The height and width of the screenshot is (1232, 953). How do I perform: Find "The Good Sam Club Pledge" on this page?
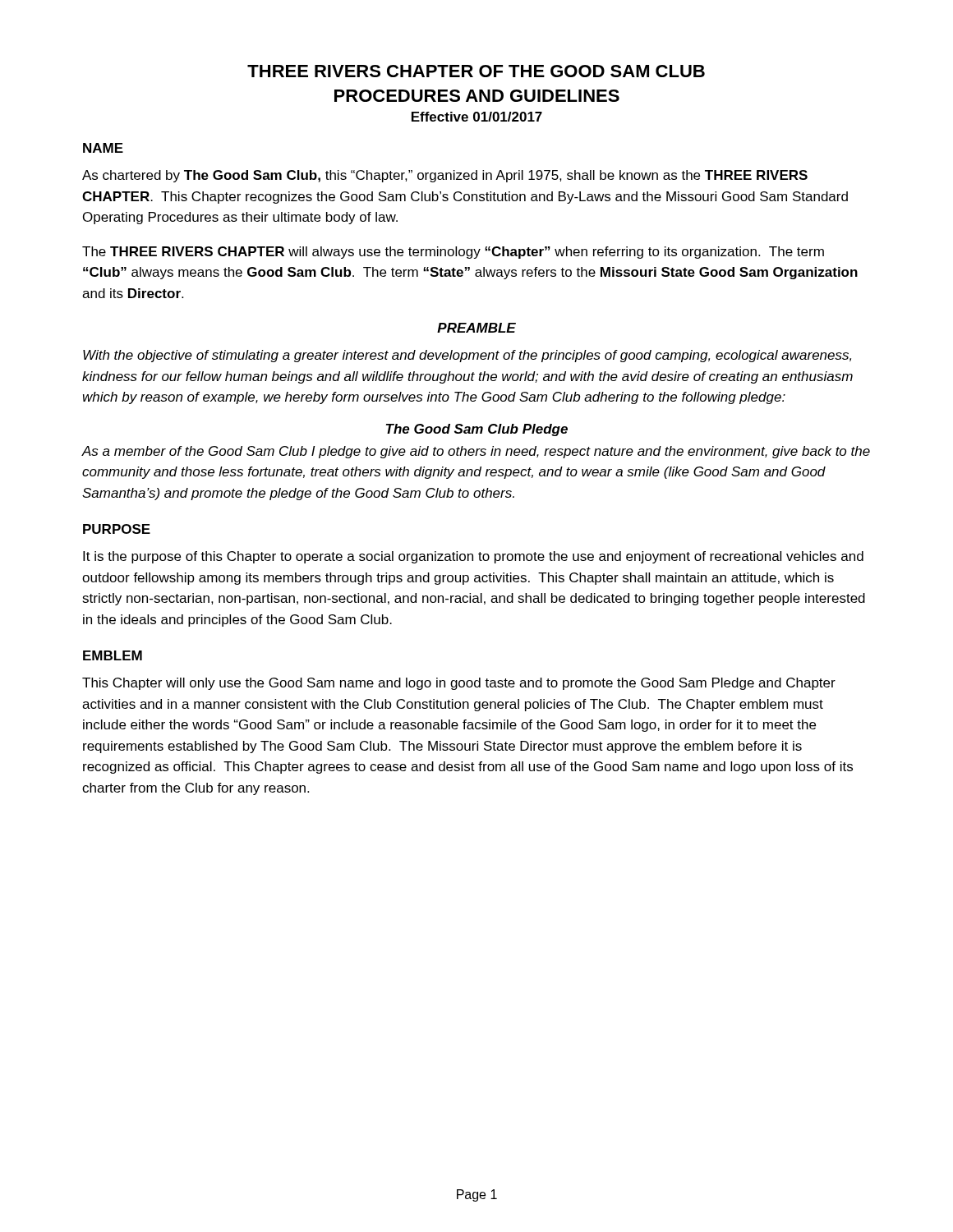point(476,429)
